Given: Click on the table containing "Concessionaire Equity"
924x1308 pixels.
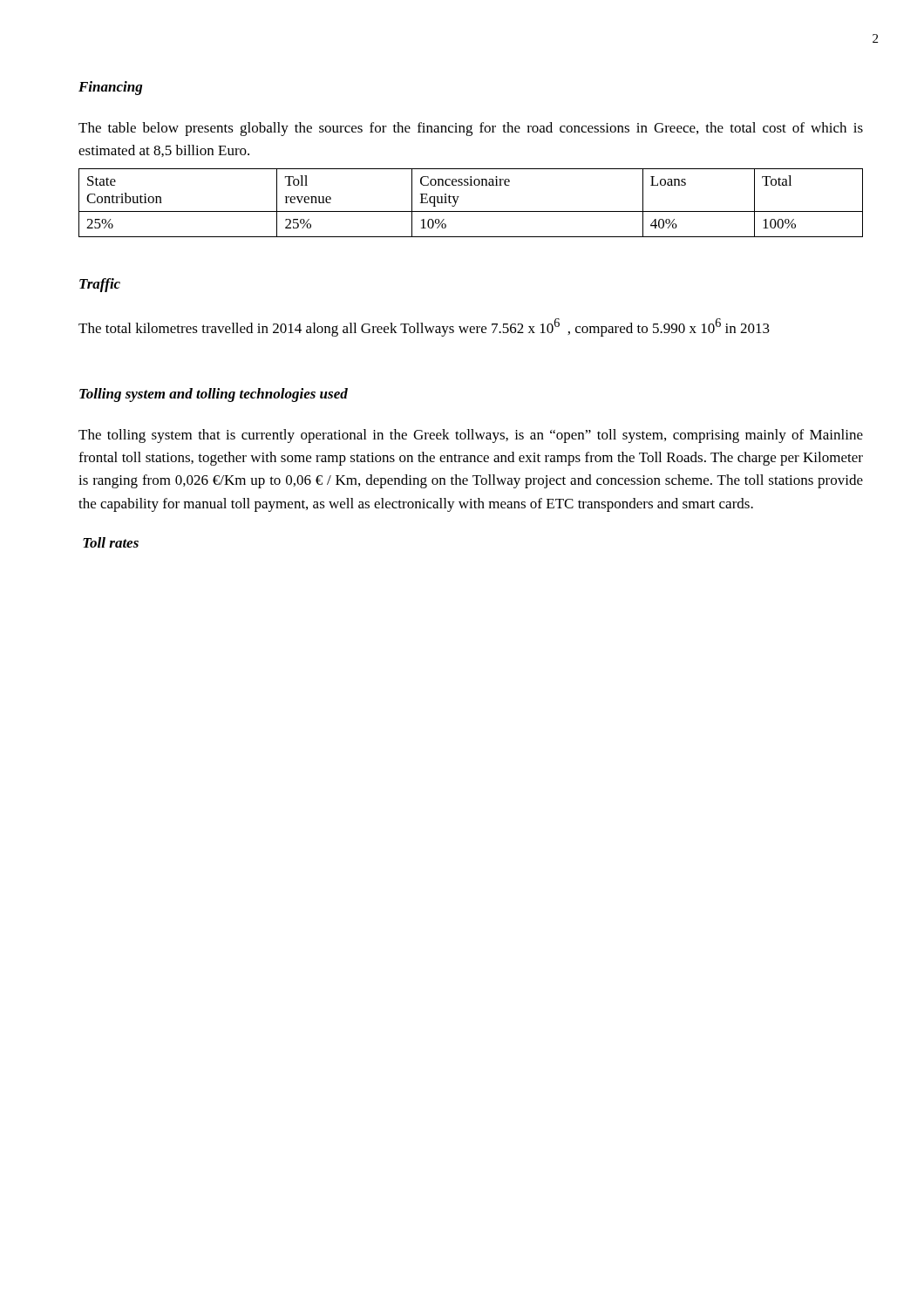Looking at the screenshot, I should click(x=471, y=202).
